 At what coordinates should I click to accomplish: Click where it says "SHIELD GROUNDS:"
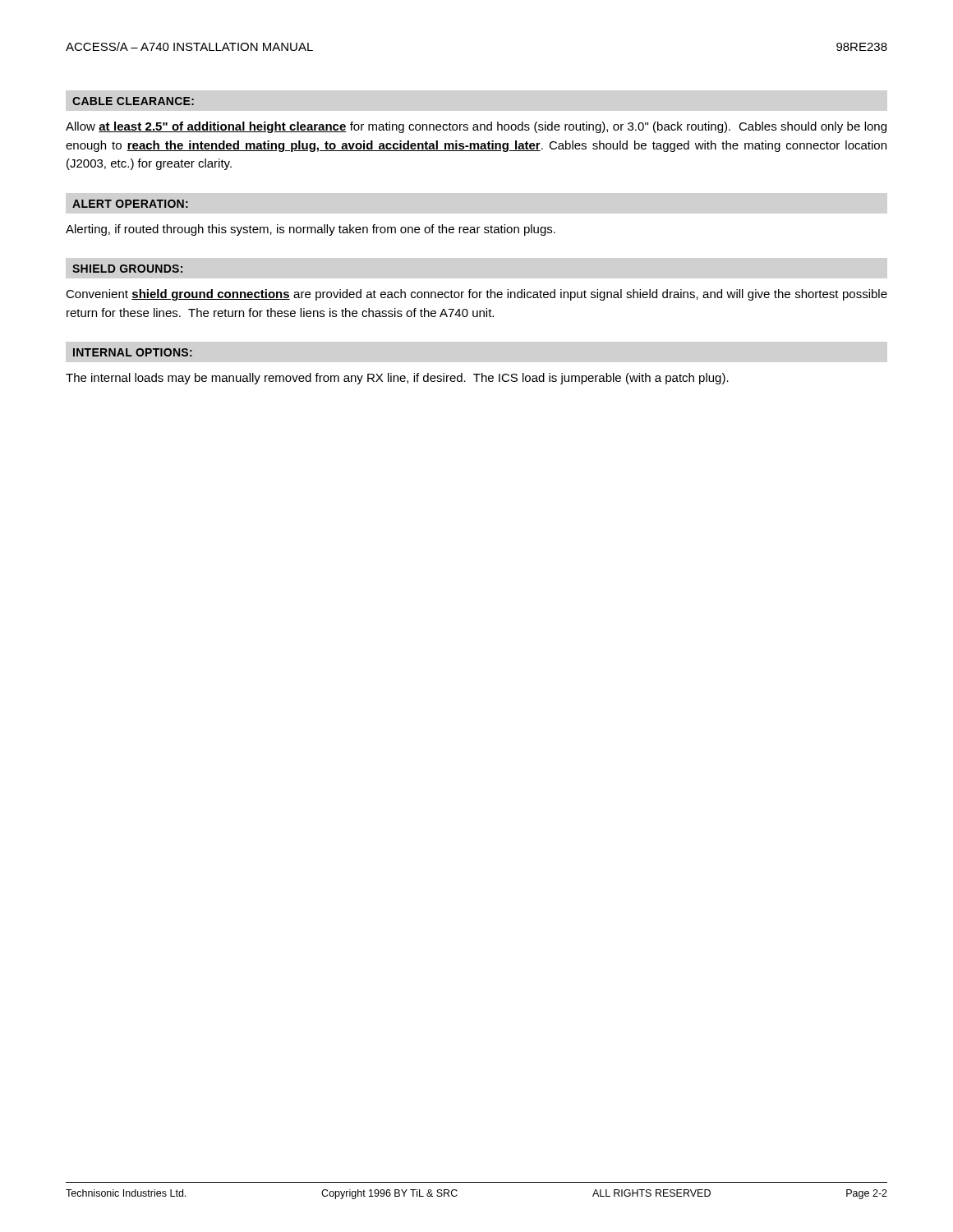click(x=128, y=269)
